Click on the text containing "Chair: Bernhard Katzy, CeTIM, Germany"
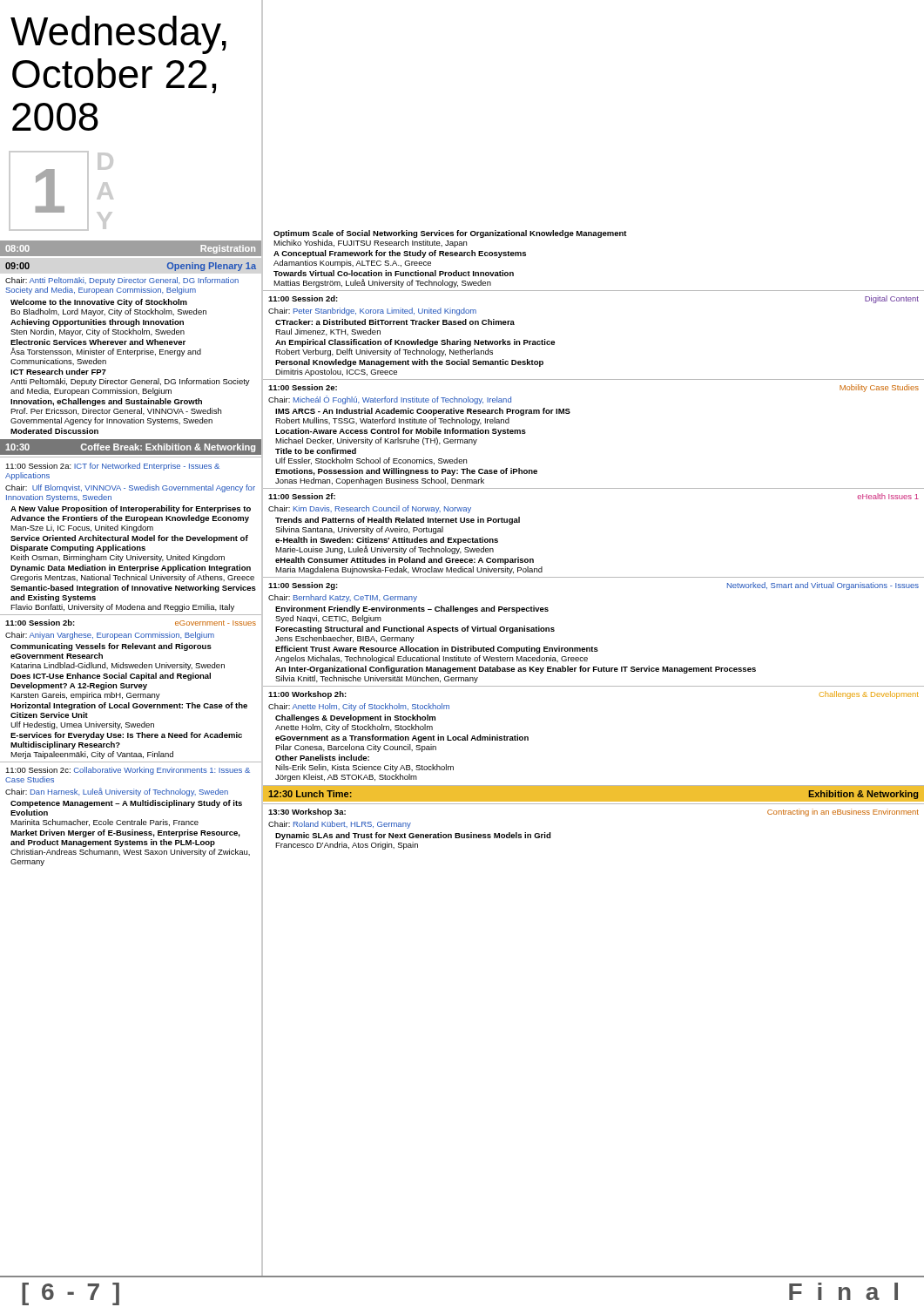The height and width of the screenshot is (1307, 924). point(343,597)
